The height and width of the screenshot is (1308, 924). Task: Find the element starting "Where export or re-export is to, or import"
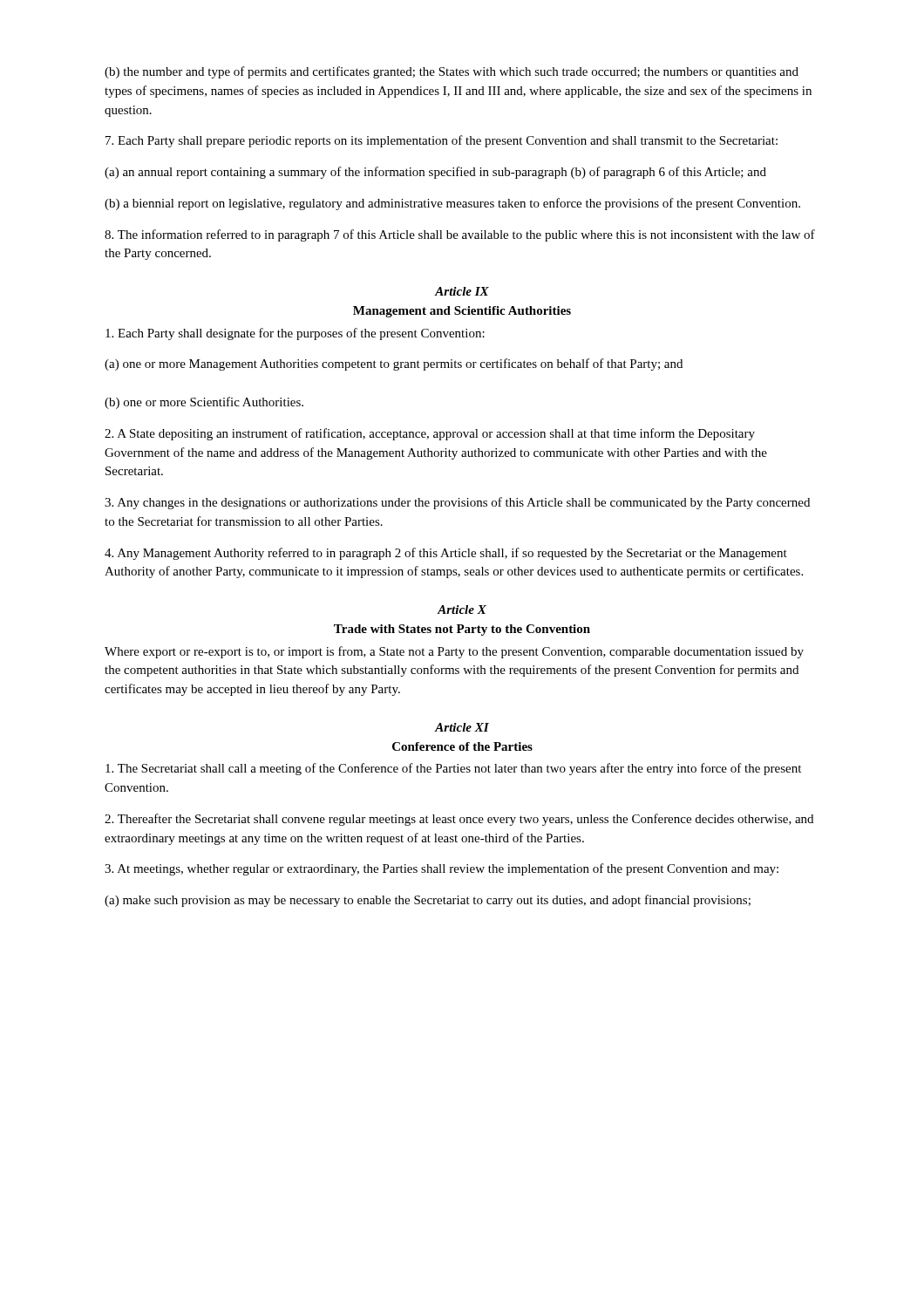tap(454, 670)
